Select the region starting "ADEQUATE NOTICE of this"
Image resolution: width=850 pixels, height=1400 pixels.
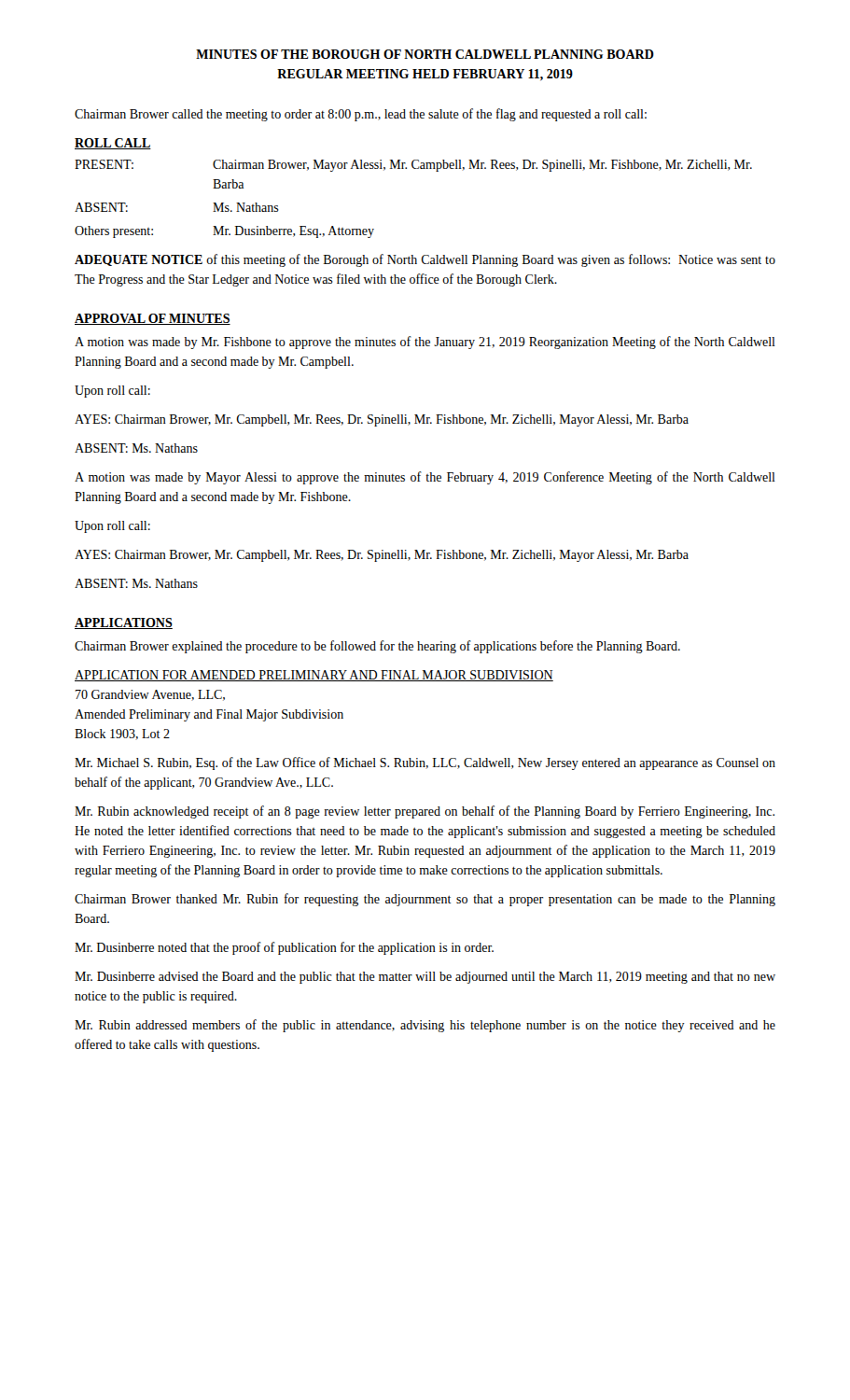[425, 270]
